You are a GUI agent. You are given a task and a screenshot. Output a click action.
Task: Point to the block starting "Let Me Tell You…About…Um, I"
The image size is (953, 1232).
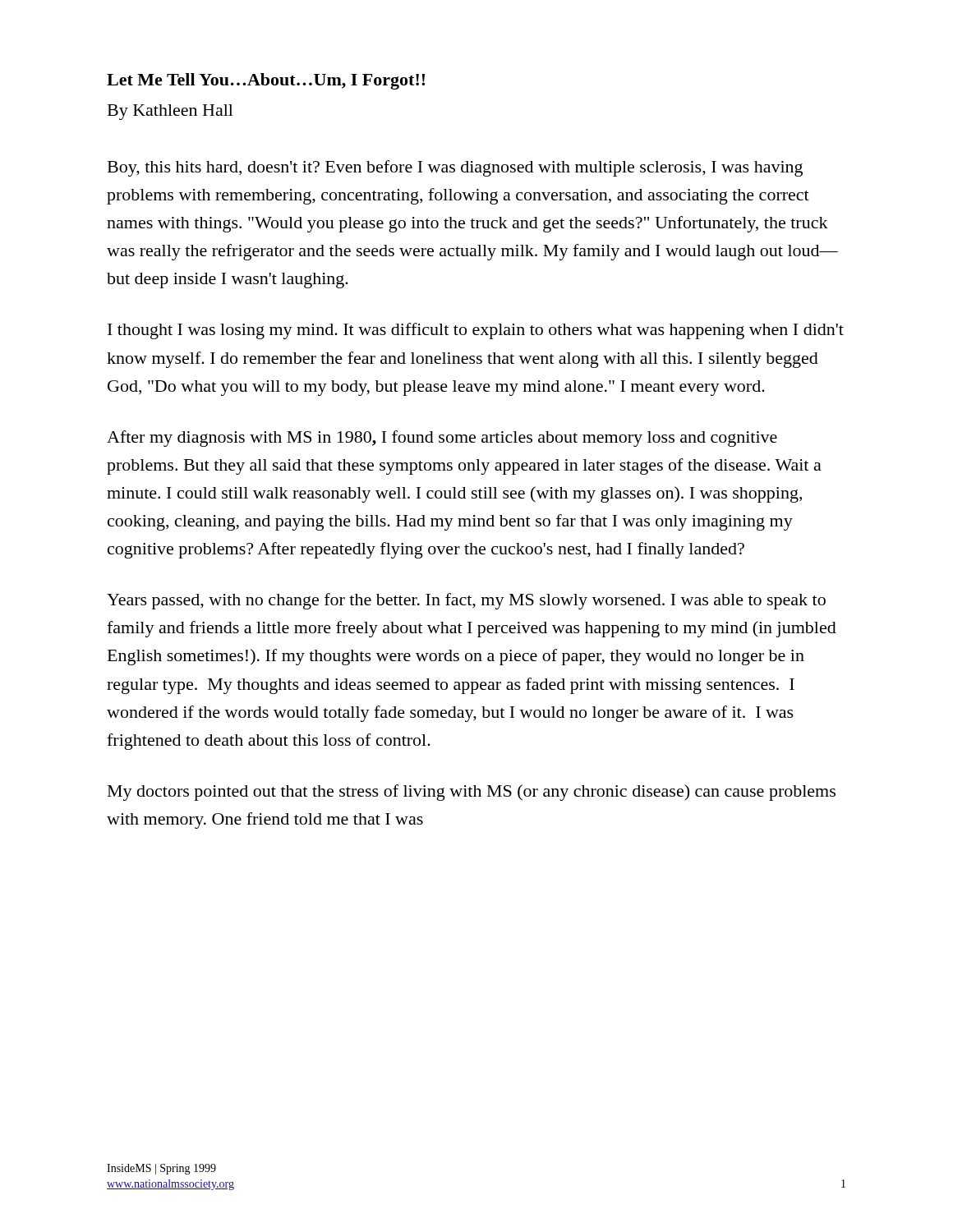(x=267, y=79)
